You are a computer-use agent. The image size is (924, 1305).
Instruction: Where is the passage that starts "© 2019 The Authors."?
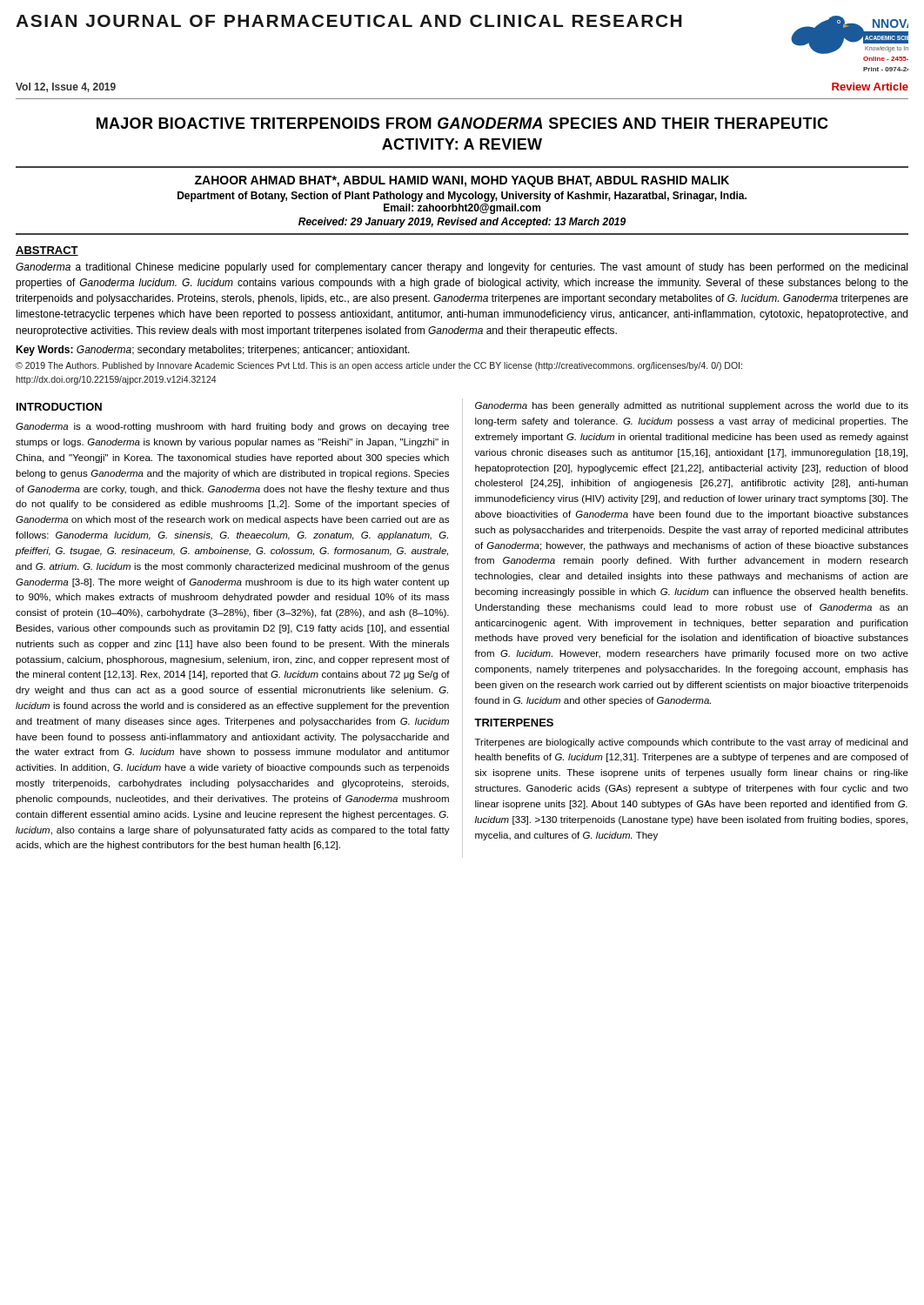(379, 372)
